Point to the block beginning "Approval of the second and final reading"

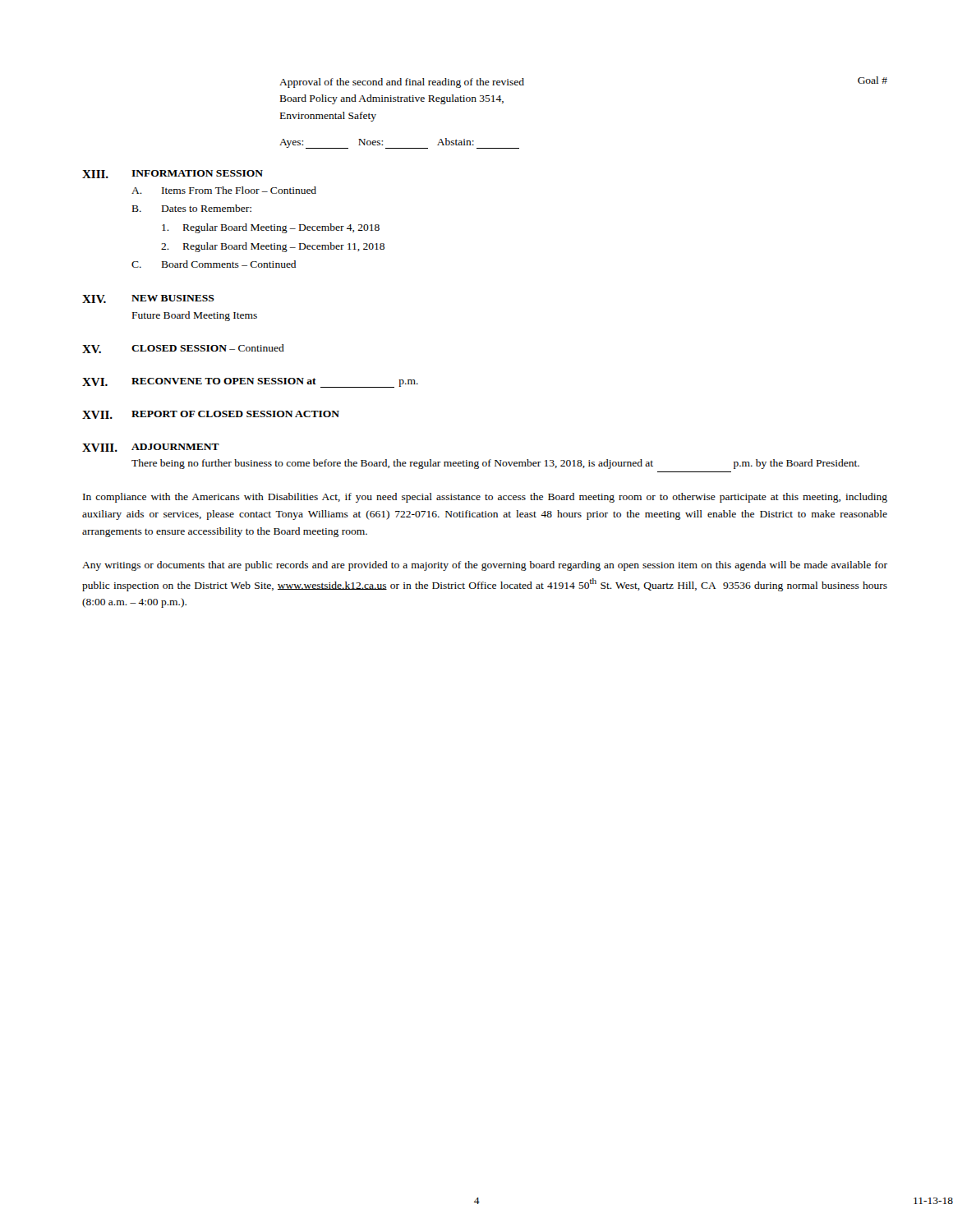pyautogui.click(x=399, y=81)
